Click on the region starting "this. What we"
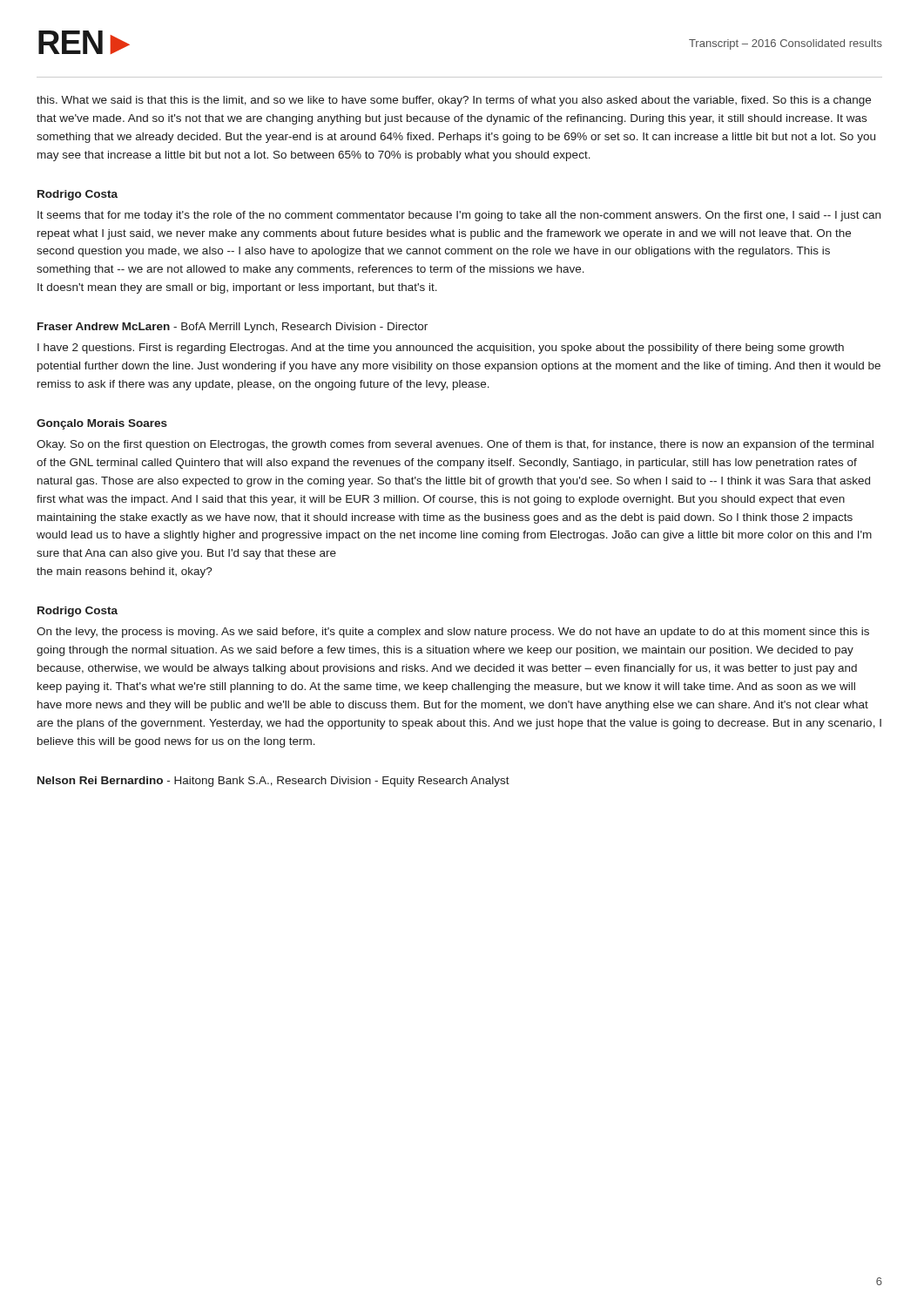 (456, 127)
